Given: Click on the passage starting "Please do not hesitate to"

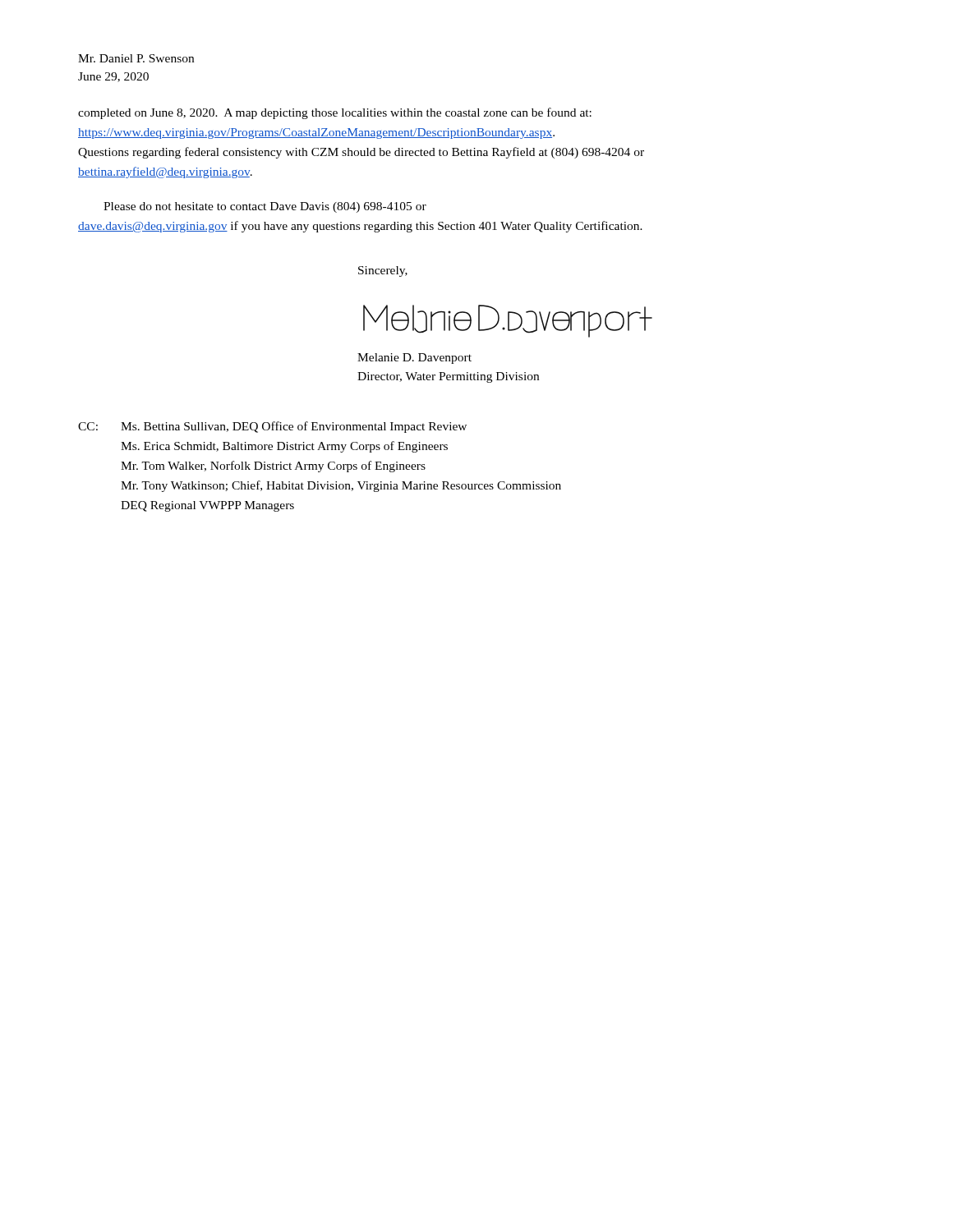Looking at the screenshot, I should point(360,216).
